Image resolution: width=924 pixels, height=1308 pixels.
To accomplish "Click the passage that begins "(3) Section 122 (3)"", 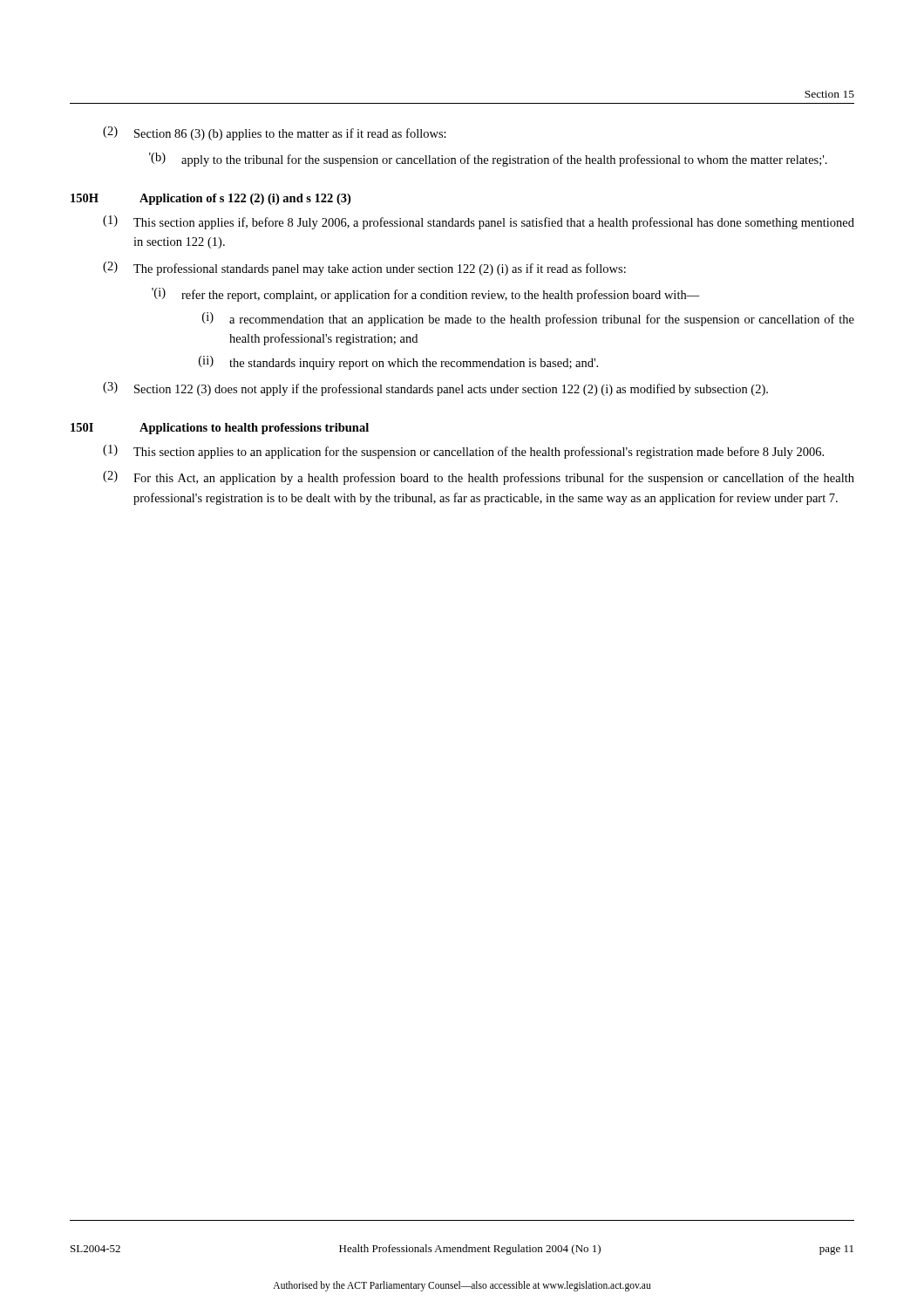I will (x=462, y=389).
